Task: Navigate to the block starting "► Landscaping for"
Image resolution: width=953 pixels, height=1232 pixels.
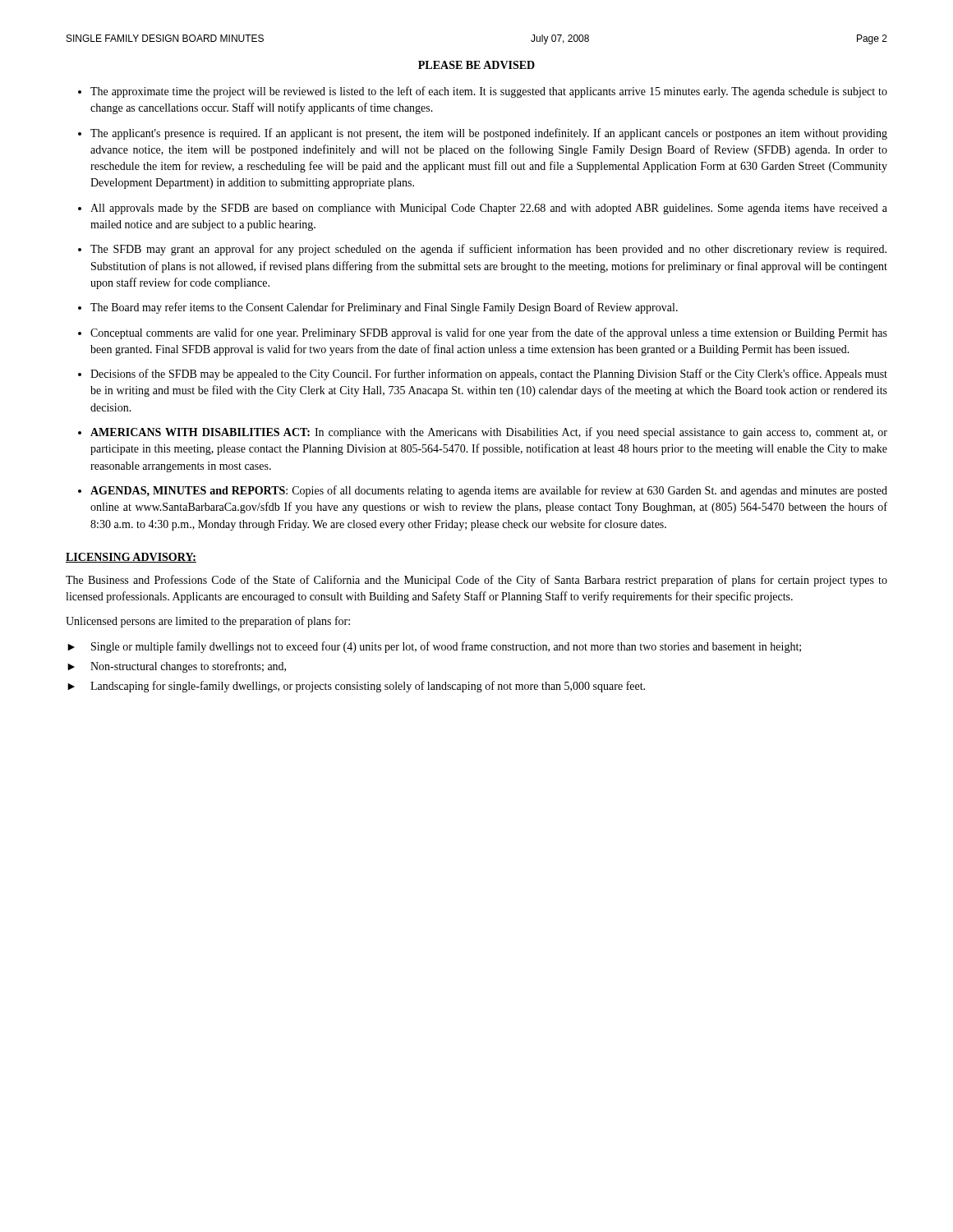Action: (476, 687)
